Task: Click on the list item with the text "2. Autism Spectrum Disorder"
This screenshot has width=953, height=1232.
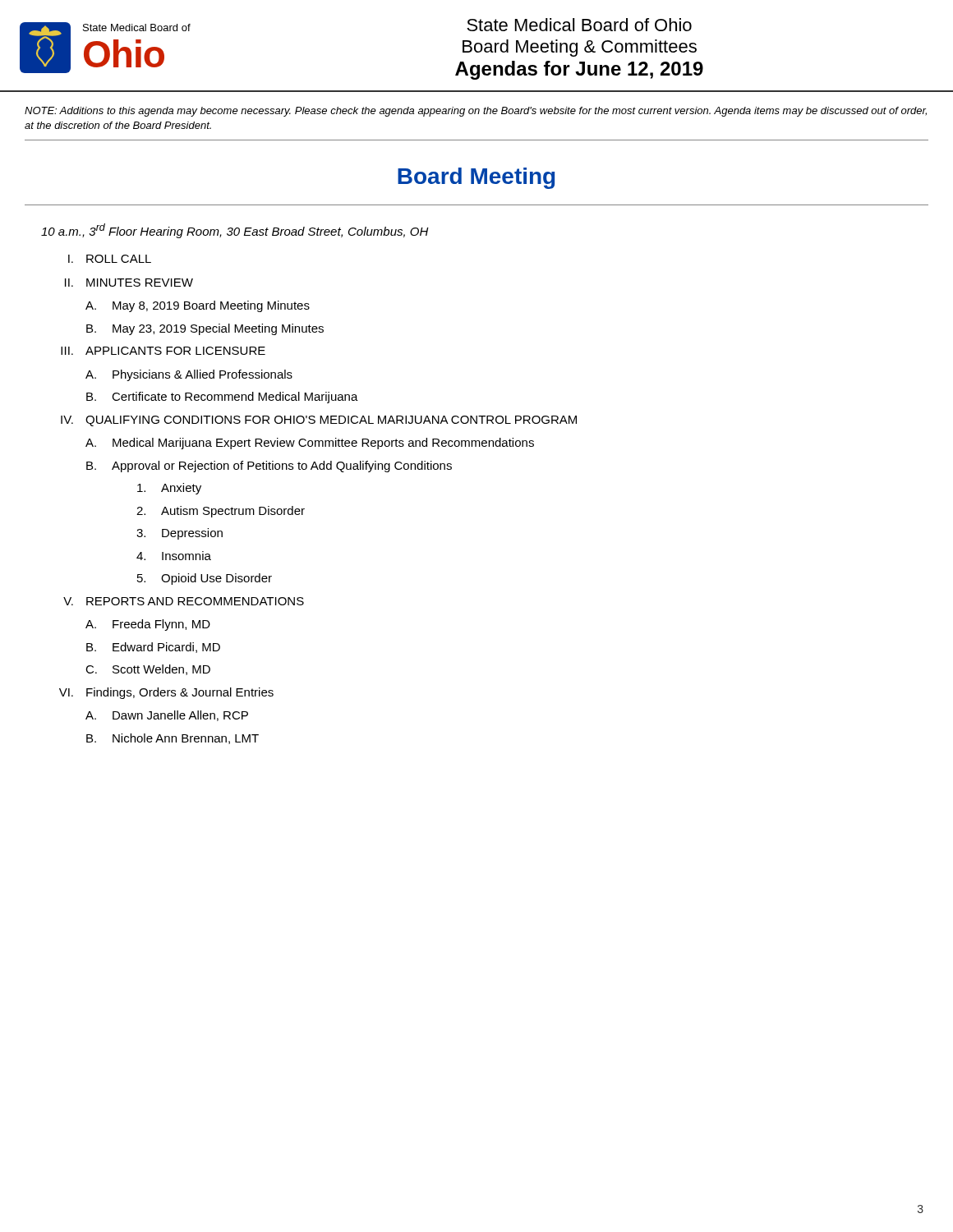Action: click(x=221, y=512)
